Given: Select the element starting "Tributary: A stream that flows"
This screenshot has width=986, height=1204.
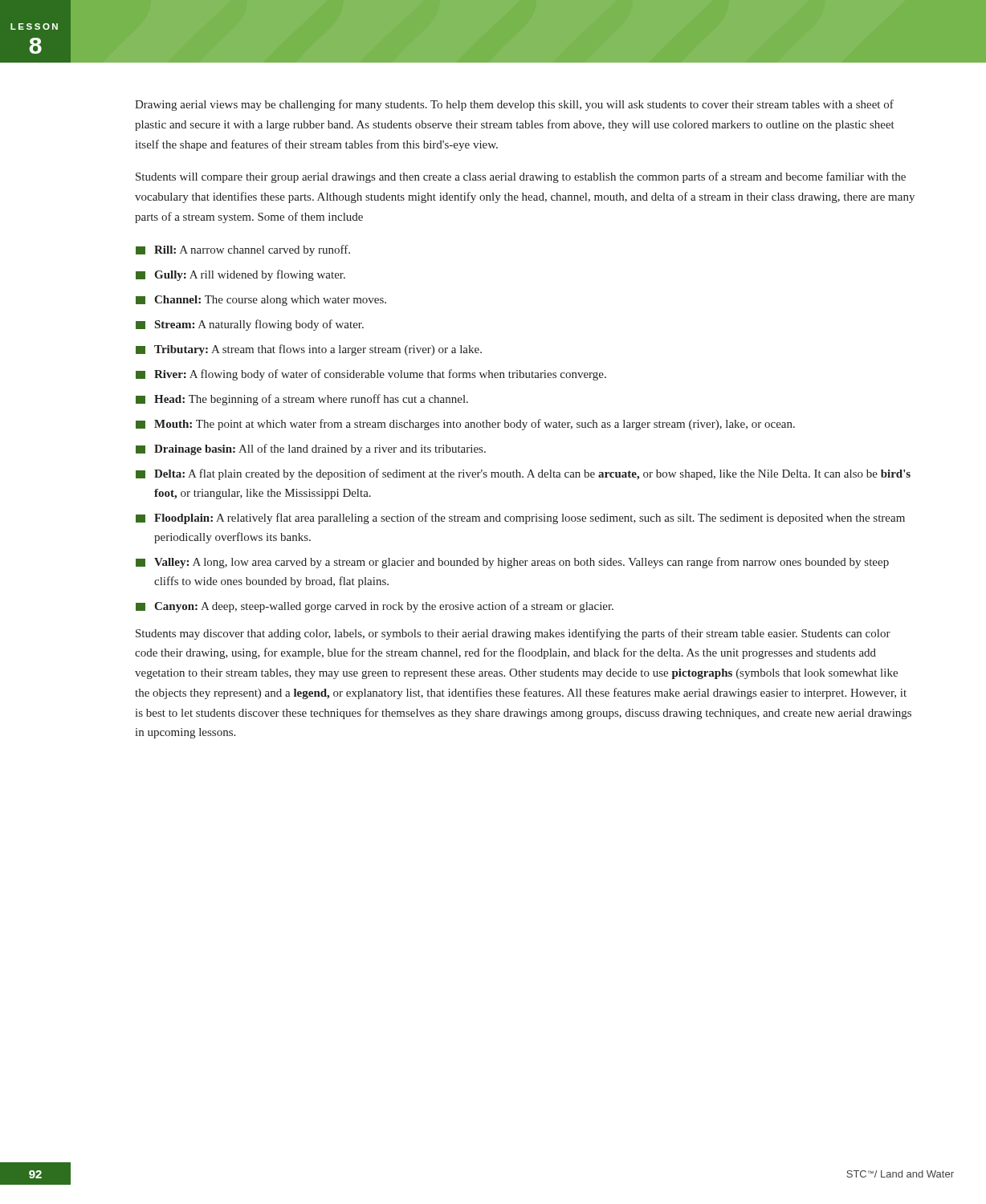Looking at the screenshot, I should tap(309, 350).
